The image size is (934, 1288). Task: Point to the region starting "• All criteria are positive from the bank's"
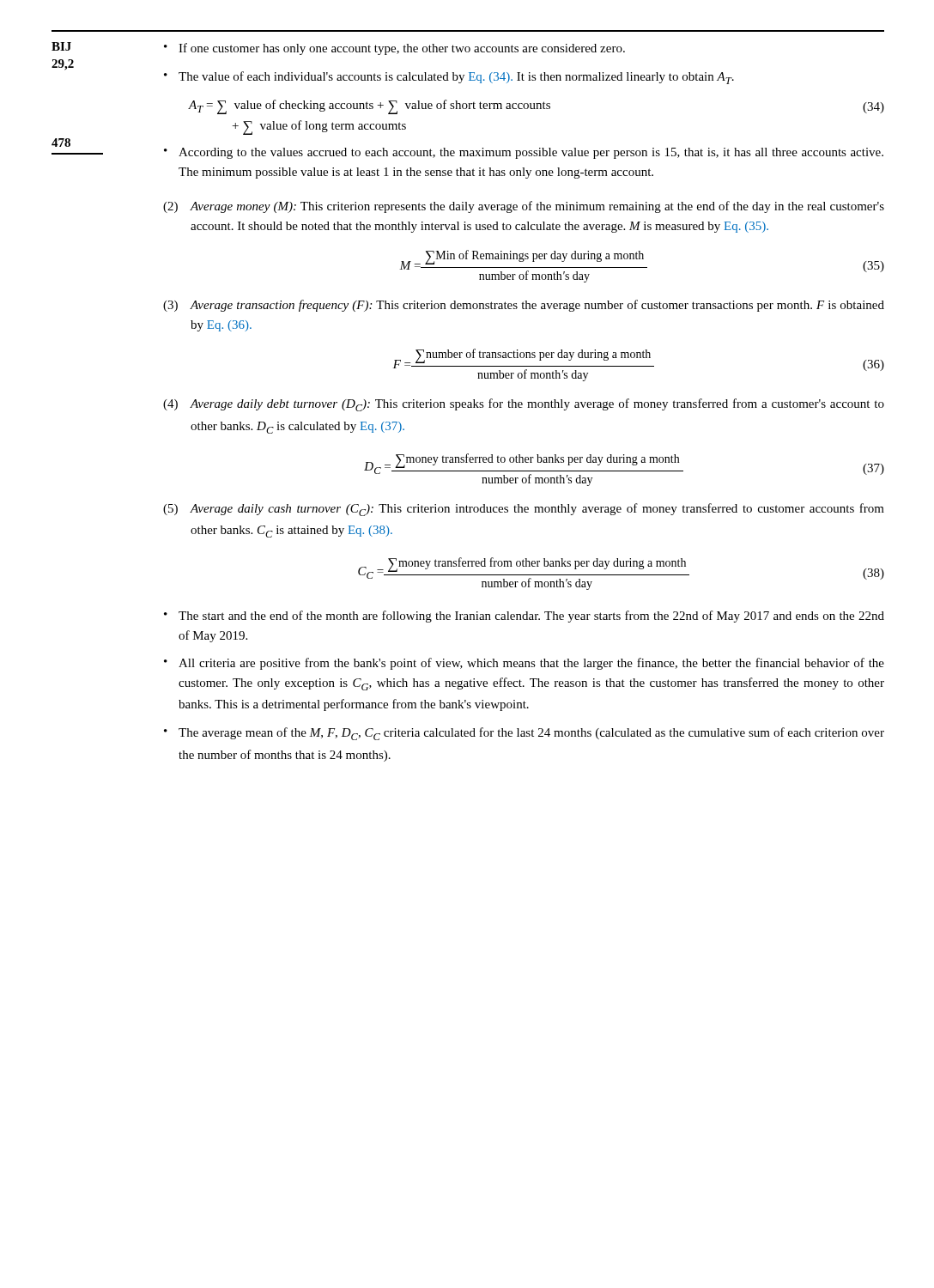coord(524,684)
